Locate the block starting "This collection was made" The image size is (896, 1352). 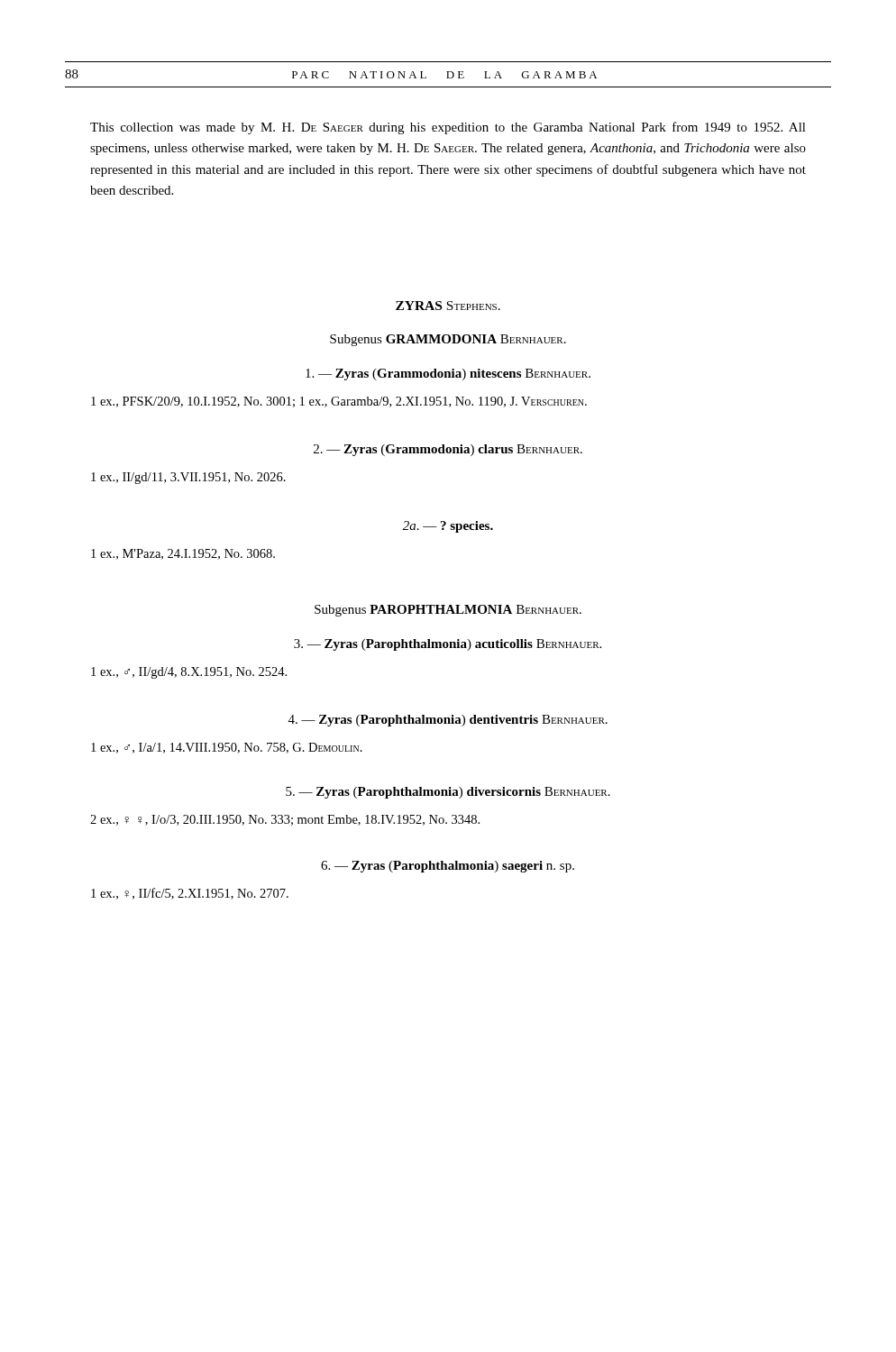pos(448,159)
